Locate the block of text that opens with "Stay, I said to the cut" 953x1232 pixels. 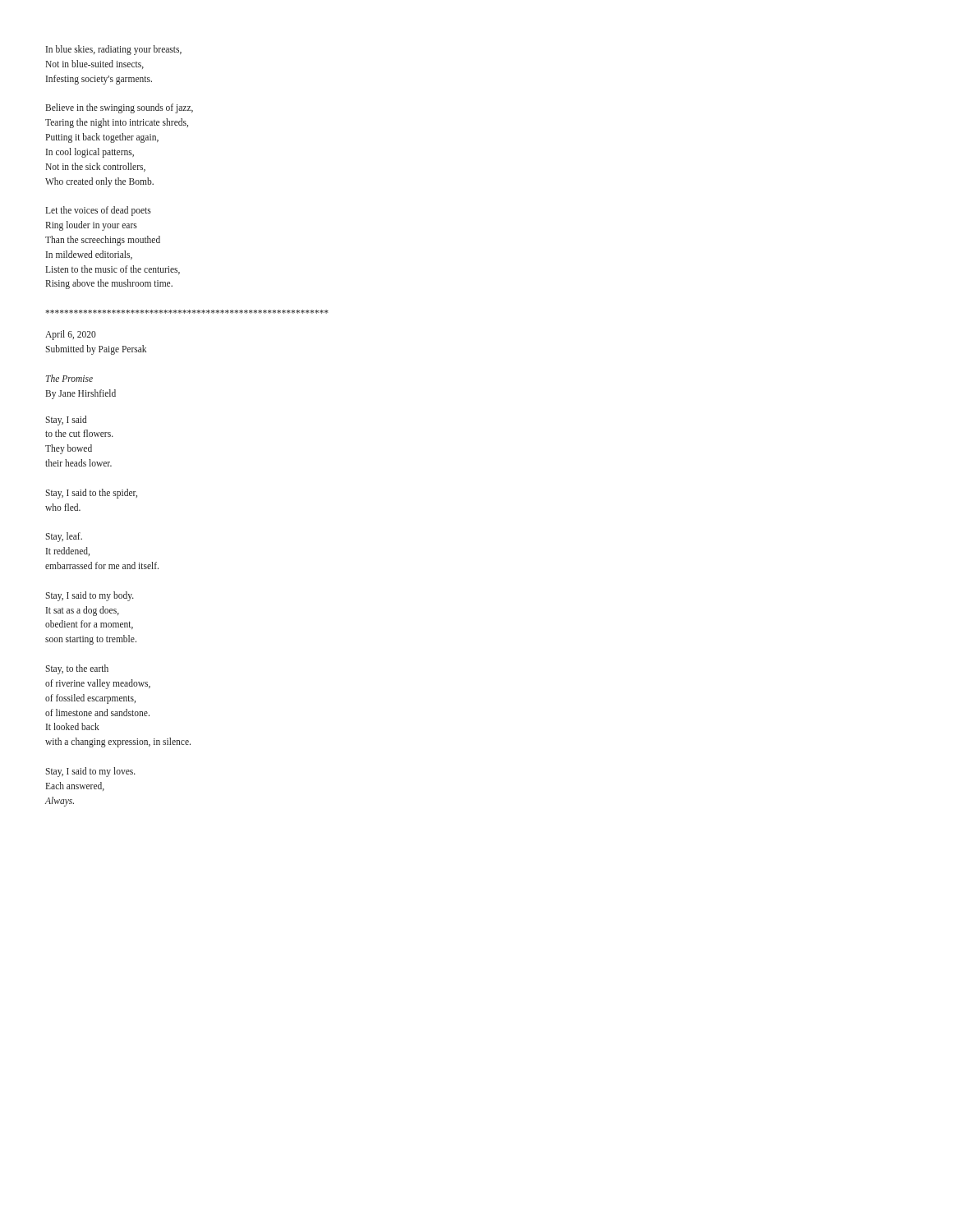(79, 441)
